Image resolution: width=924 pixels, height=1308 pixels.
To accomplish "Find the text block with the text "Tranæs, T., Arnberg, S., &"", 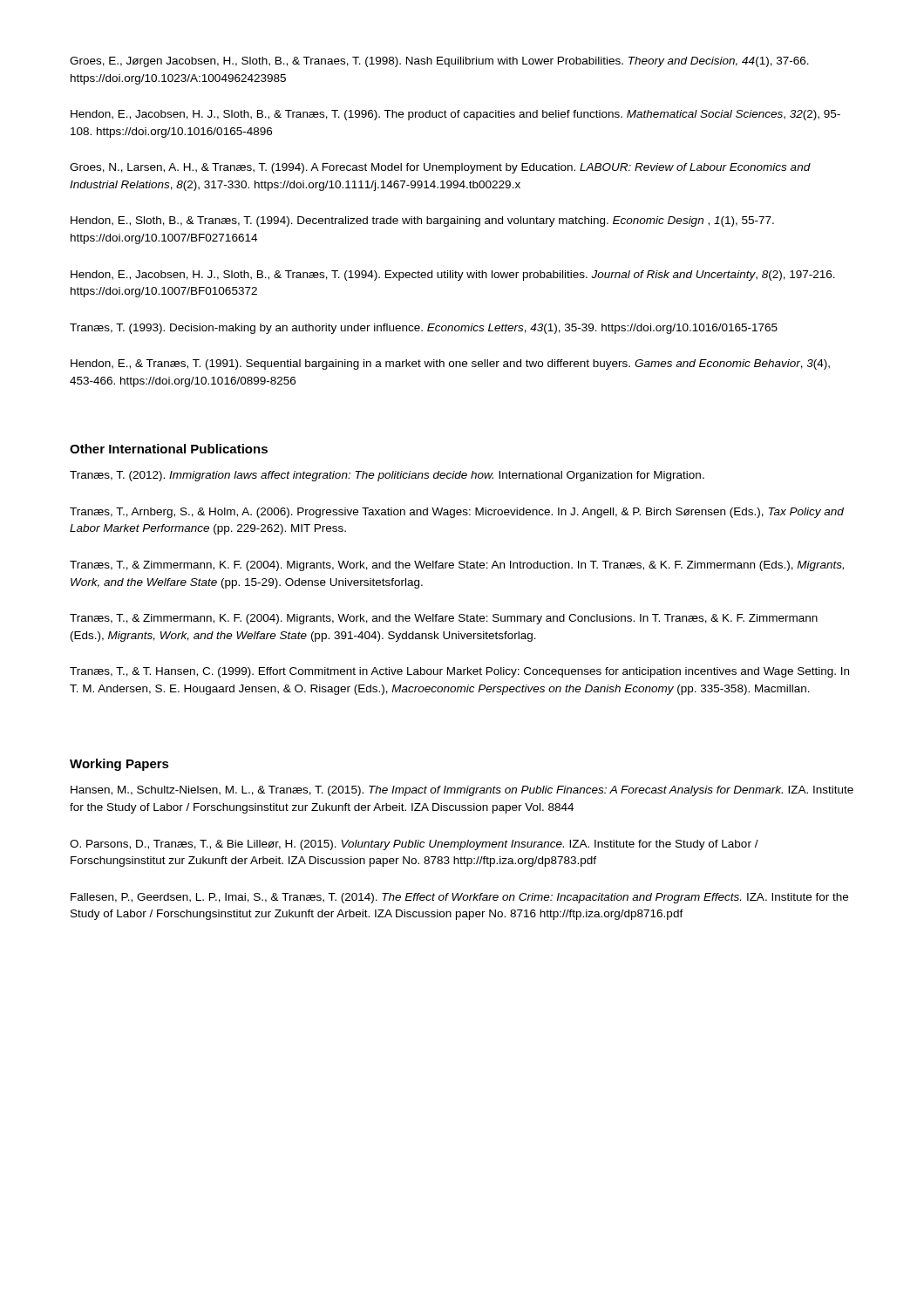I will pos(457,520).
